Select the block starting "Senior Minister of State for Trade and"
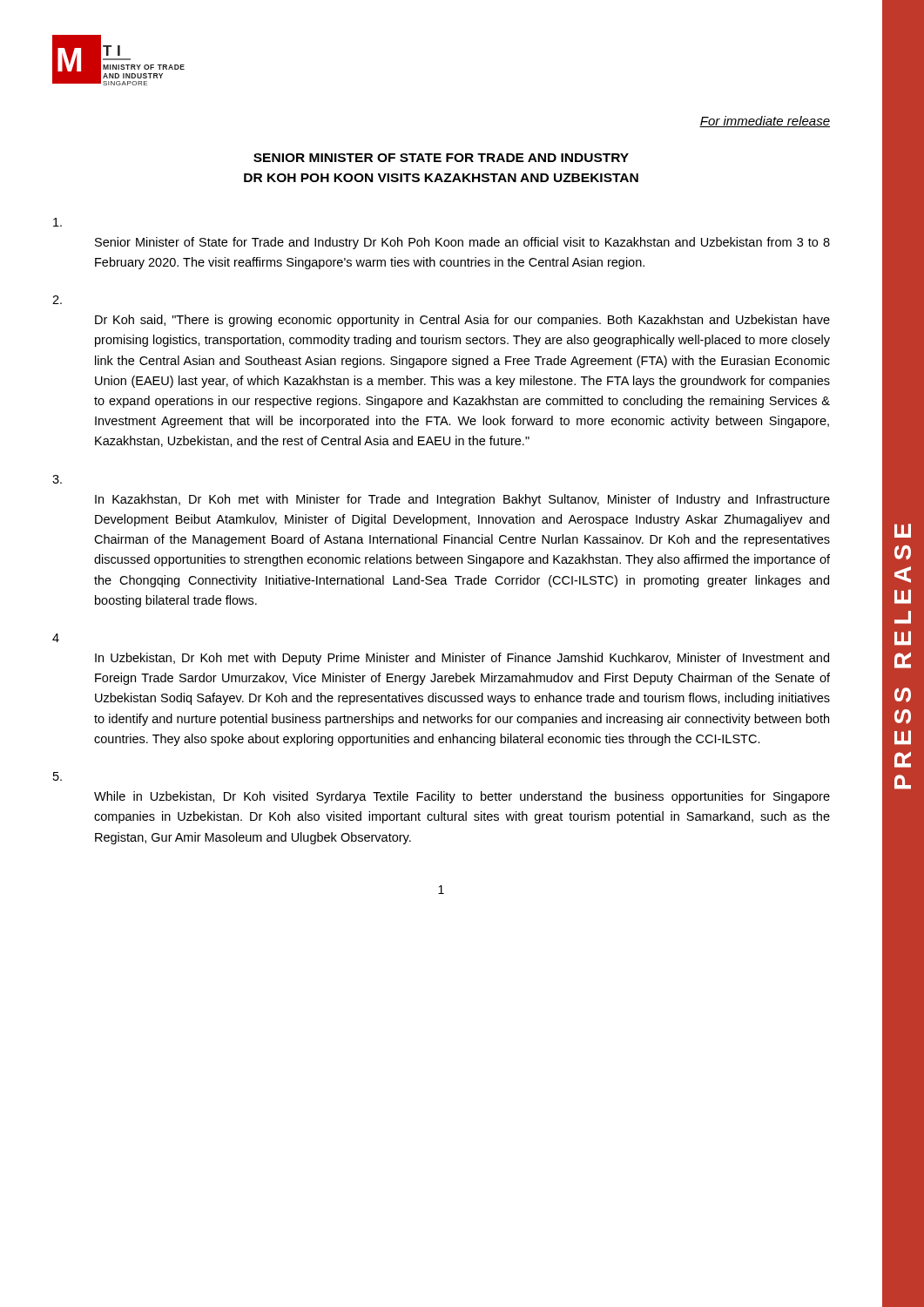The height and width of the screenshot is (1307, 924). (x=441, y=242)
